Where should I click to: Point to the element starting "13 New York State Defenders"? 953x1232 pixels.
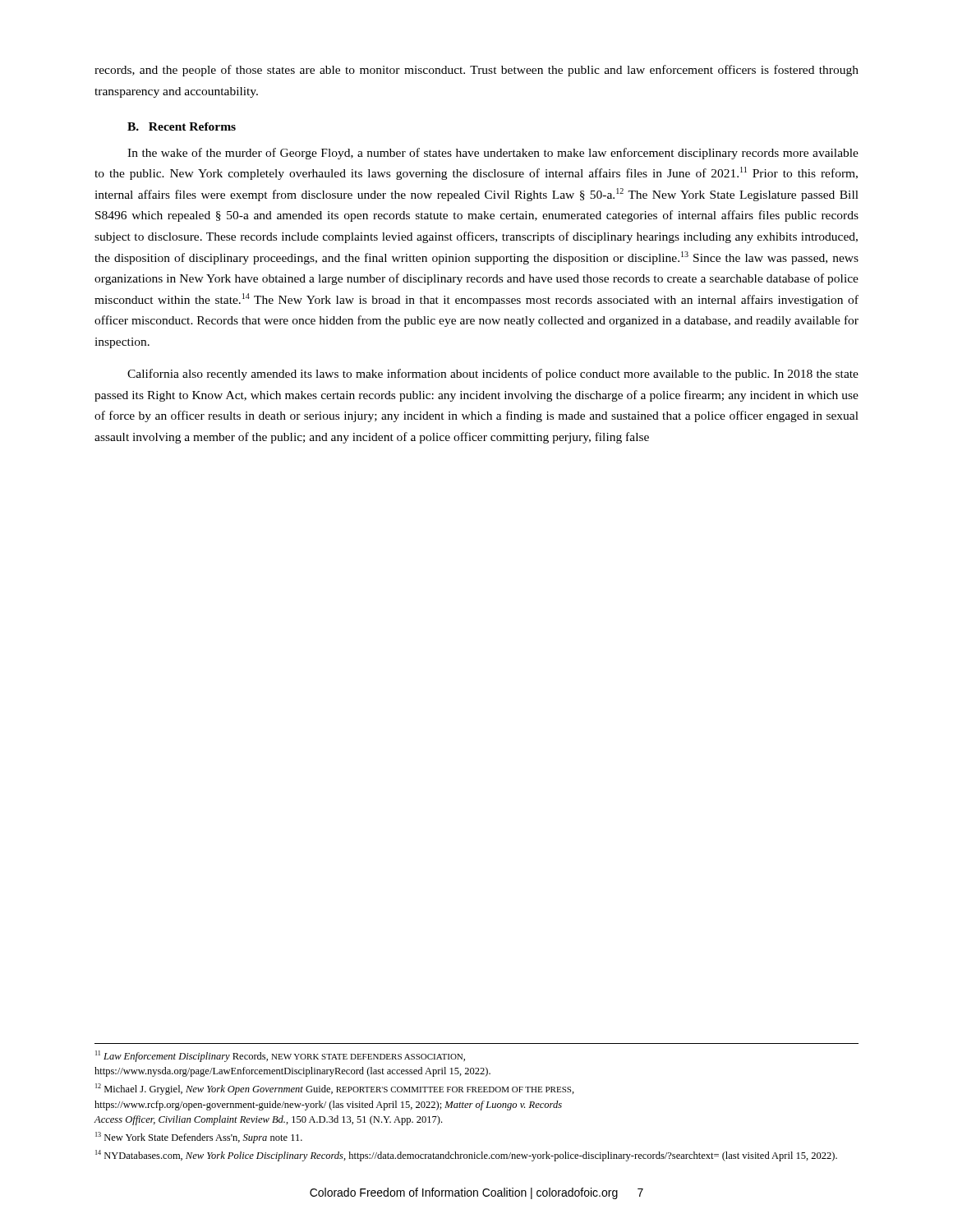tap(199, 1137)
